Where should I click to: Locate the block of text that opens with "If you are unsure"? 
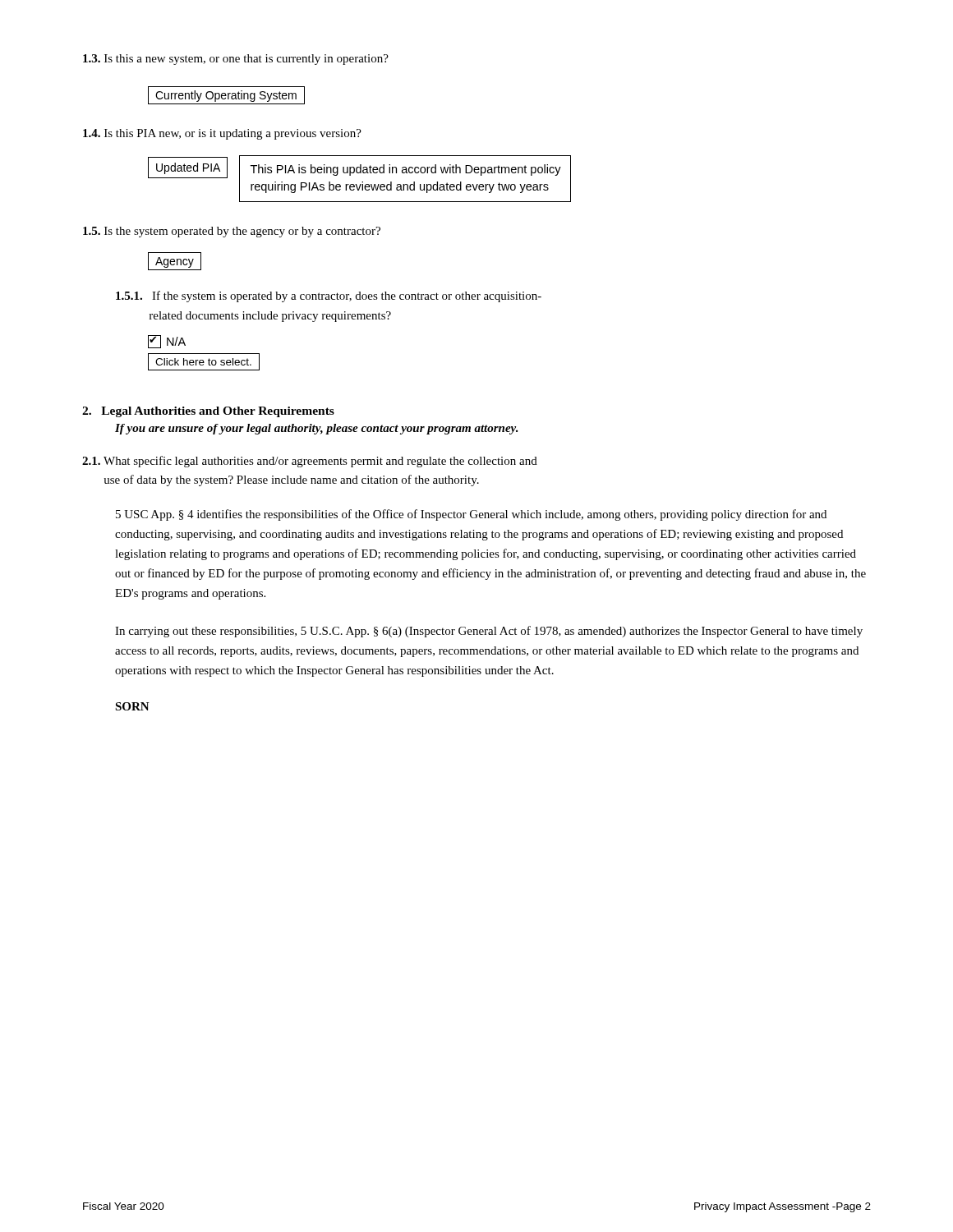pos(317,428)
